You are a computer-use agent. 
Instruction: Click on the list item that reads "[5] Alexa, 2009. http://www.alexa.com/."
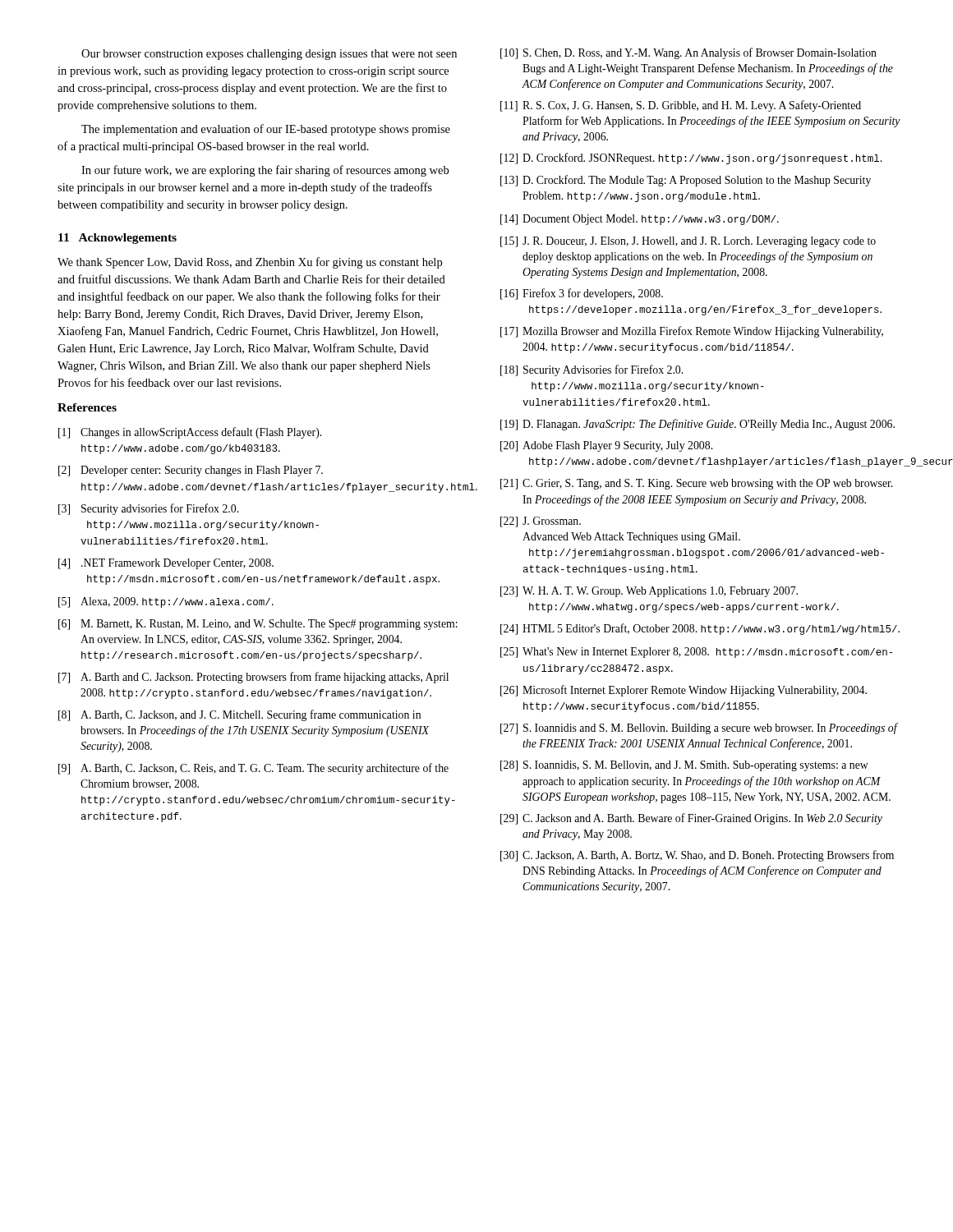point(259,602)
